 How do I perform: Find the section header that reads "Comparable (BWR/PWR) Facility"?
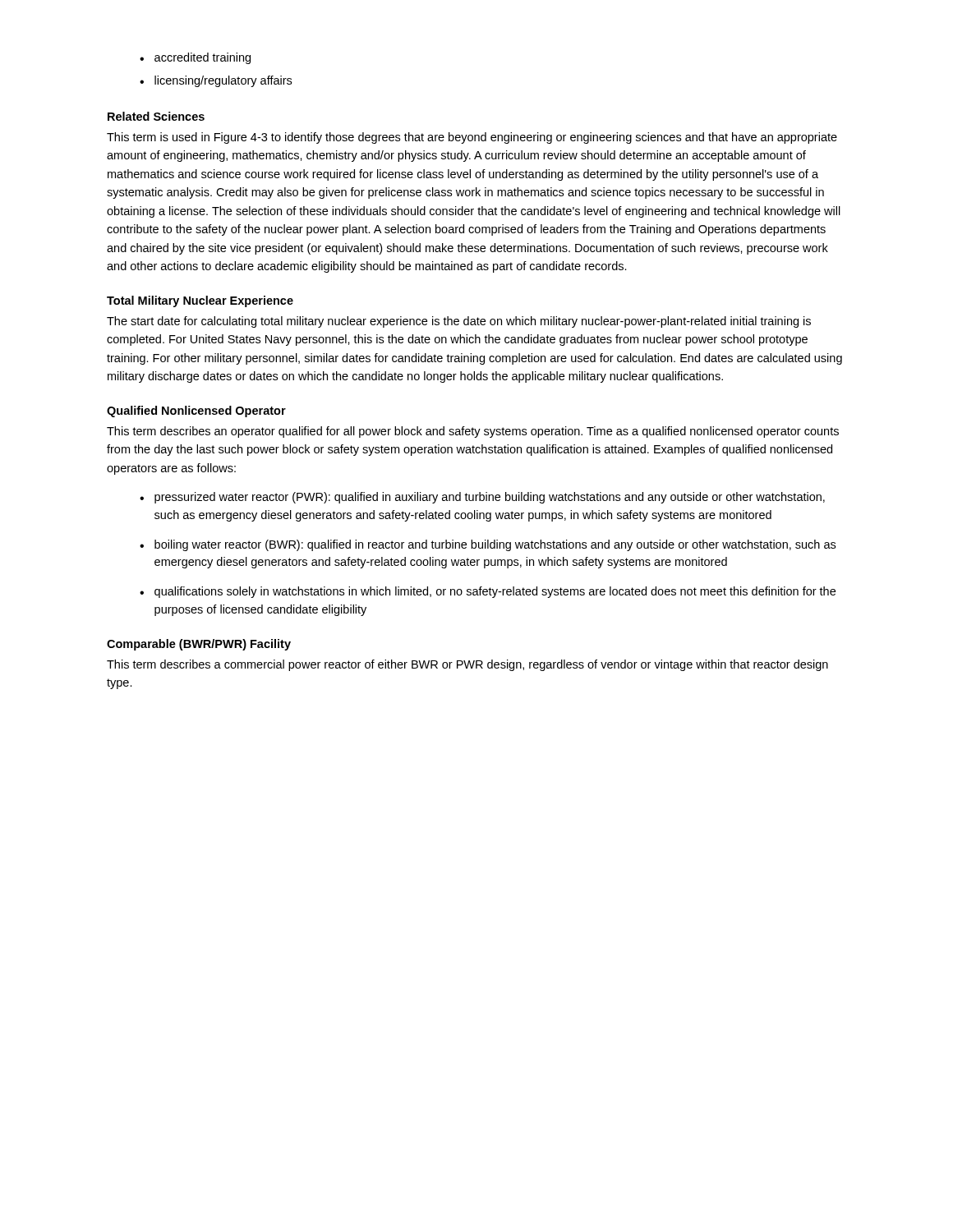[199, 644]
